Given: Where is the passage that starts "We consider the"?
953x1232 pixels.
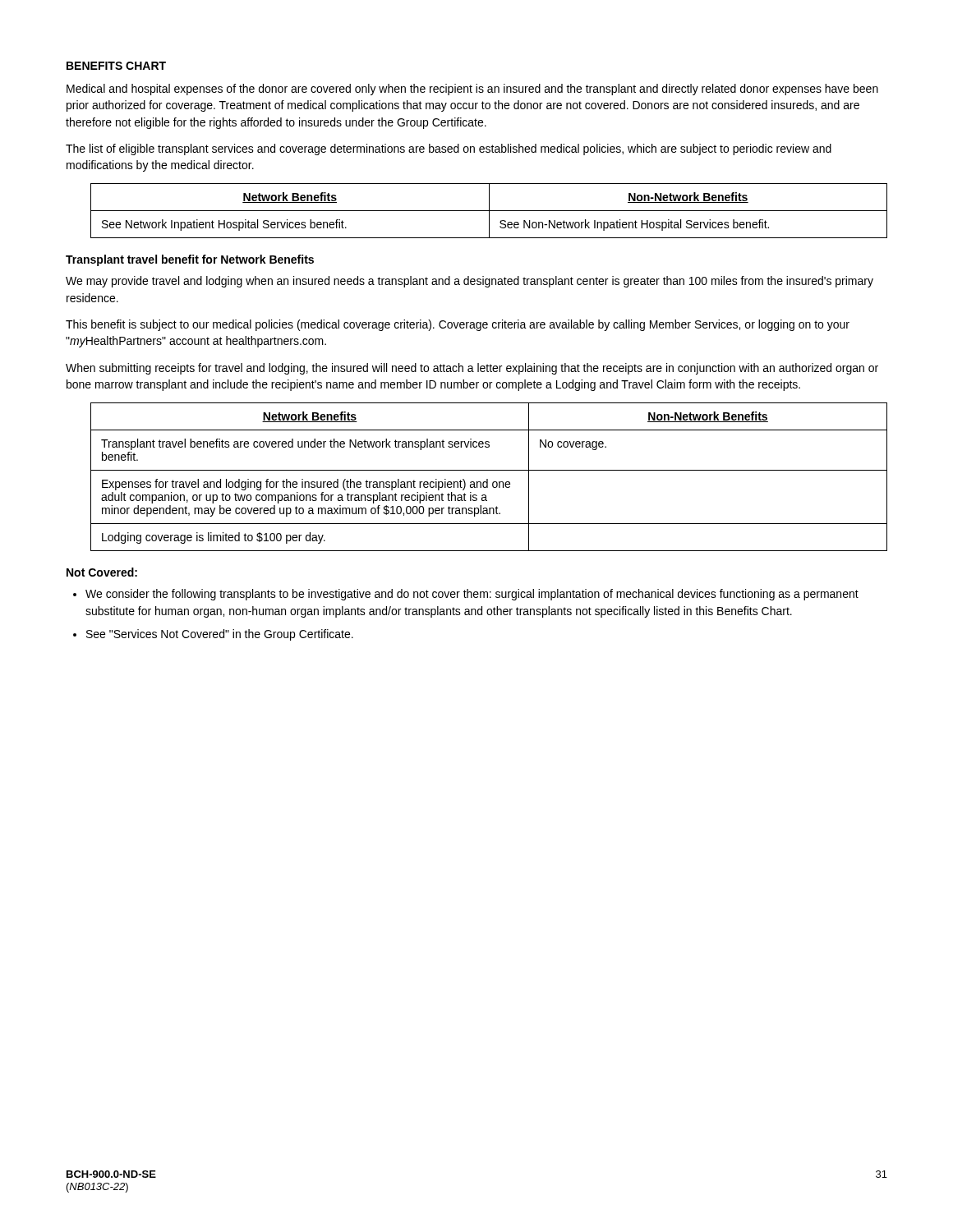Looking at the screenshot, I should click(x=472, y=602).
